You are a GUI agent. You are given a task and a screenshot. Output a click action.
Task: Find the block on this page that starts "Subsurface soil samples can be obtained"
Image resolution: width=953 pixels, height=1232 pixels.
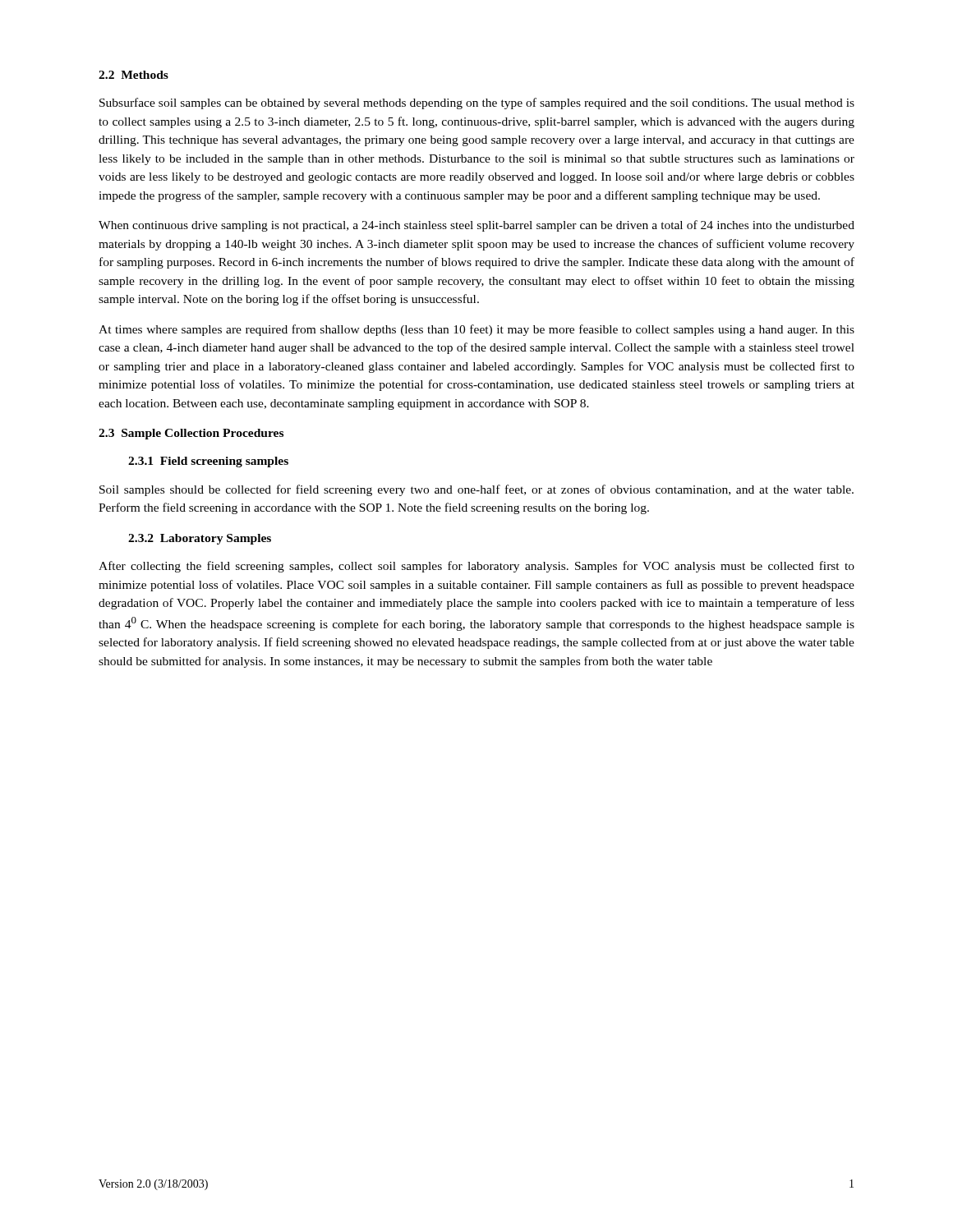click(x=476, y=149)
